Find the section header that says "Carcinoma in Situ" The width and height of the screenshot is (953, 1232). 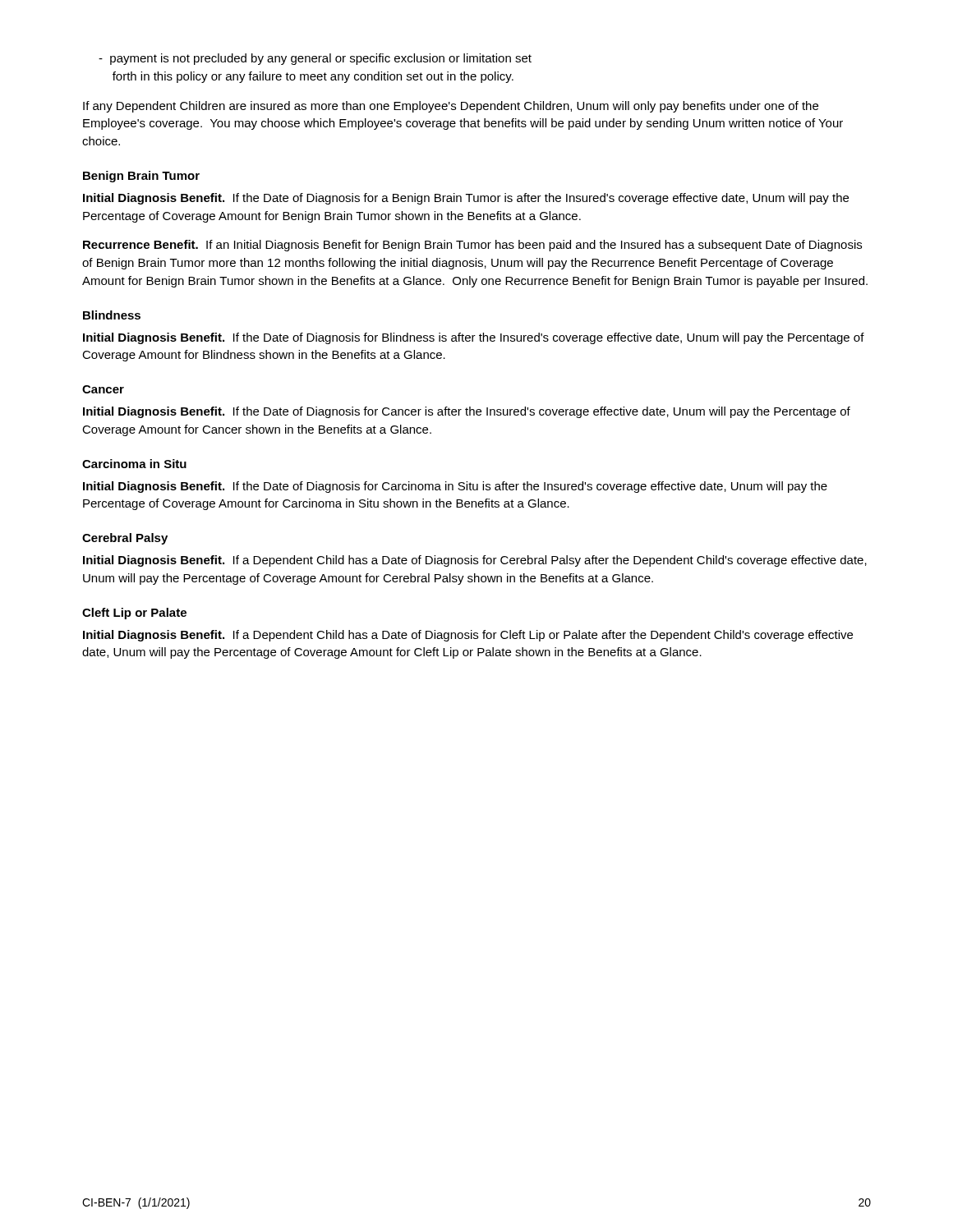[x=135, y=463]
